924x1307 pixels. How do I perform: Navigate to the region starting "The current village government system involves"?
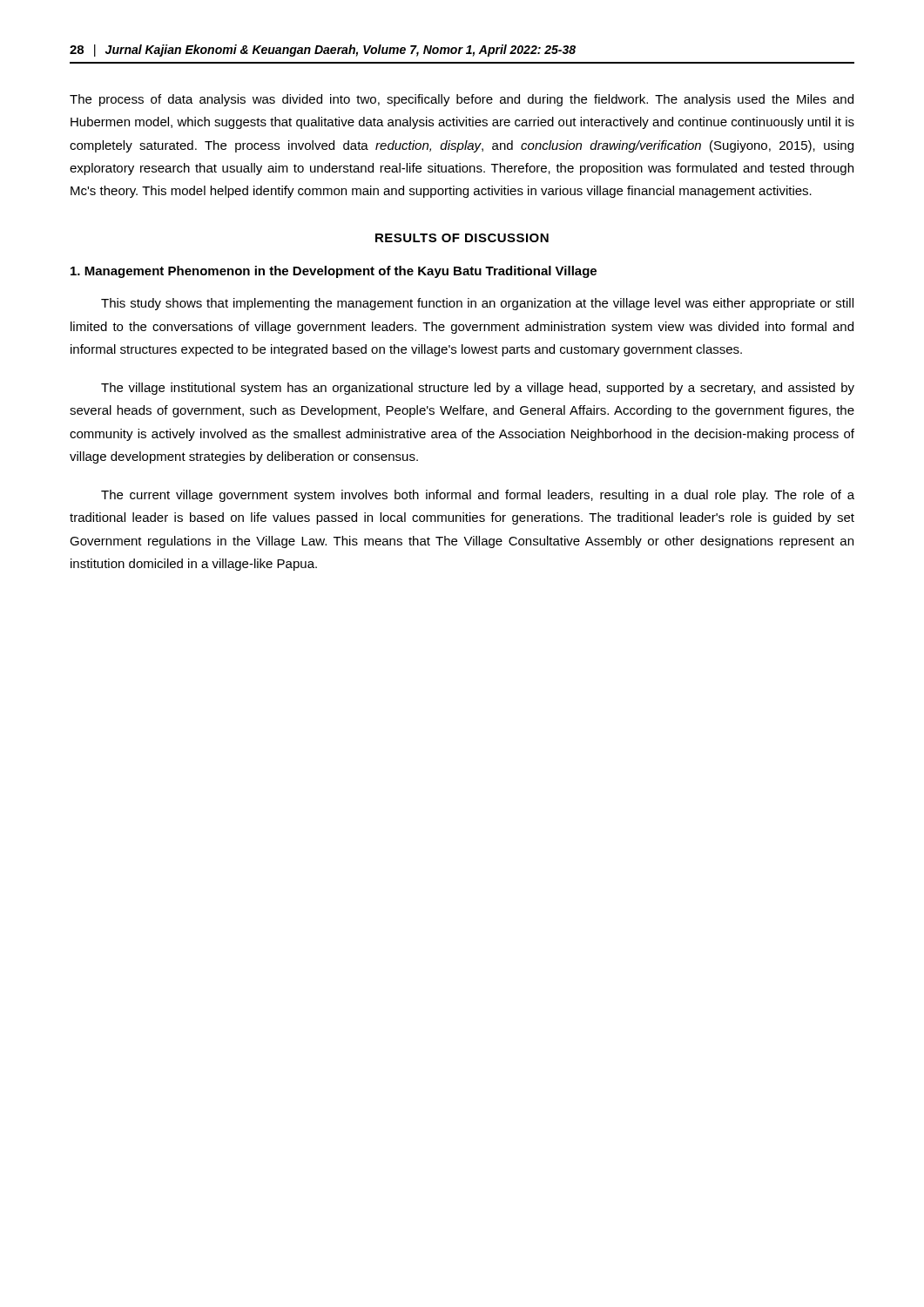pyautogui.click(x=462, y=529)
